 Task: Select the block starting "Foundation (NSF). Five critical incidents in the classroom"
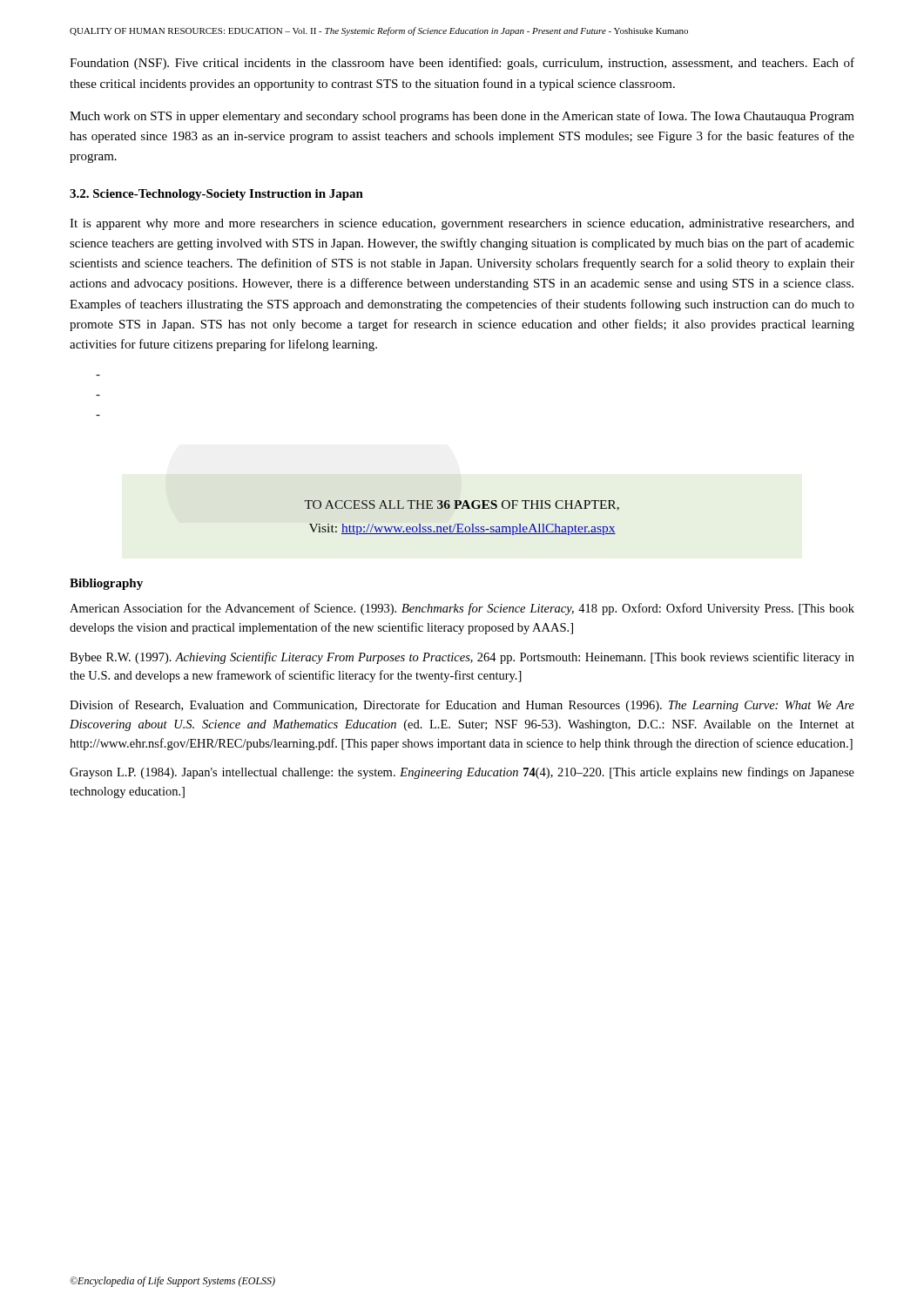point(462,74)
